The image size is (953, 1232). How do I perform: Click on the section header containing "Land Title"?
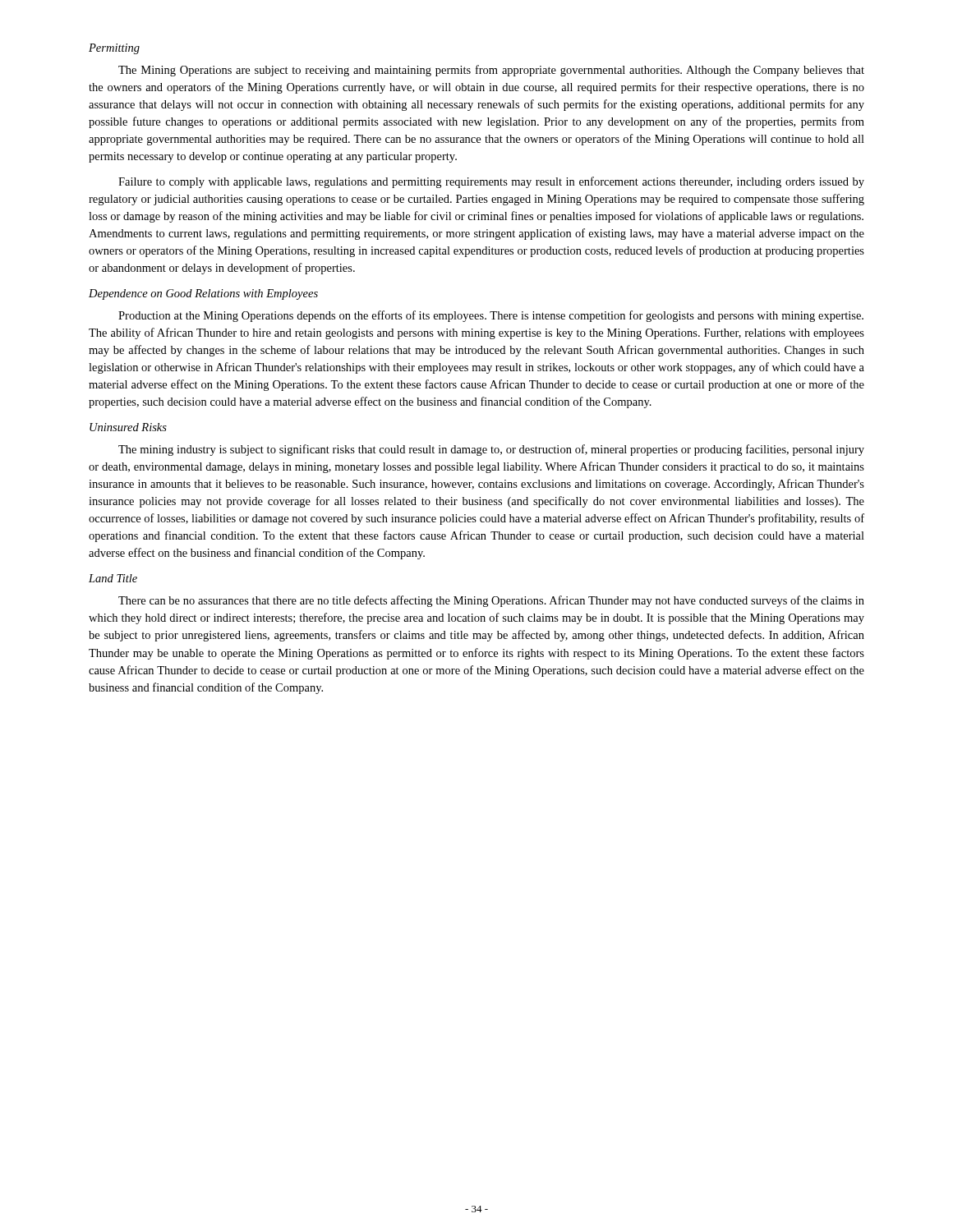[x=113, y=579]
